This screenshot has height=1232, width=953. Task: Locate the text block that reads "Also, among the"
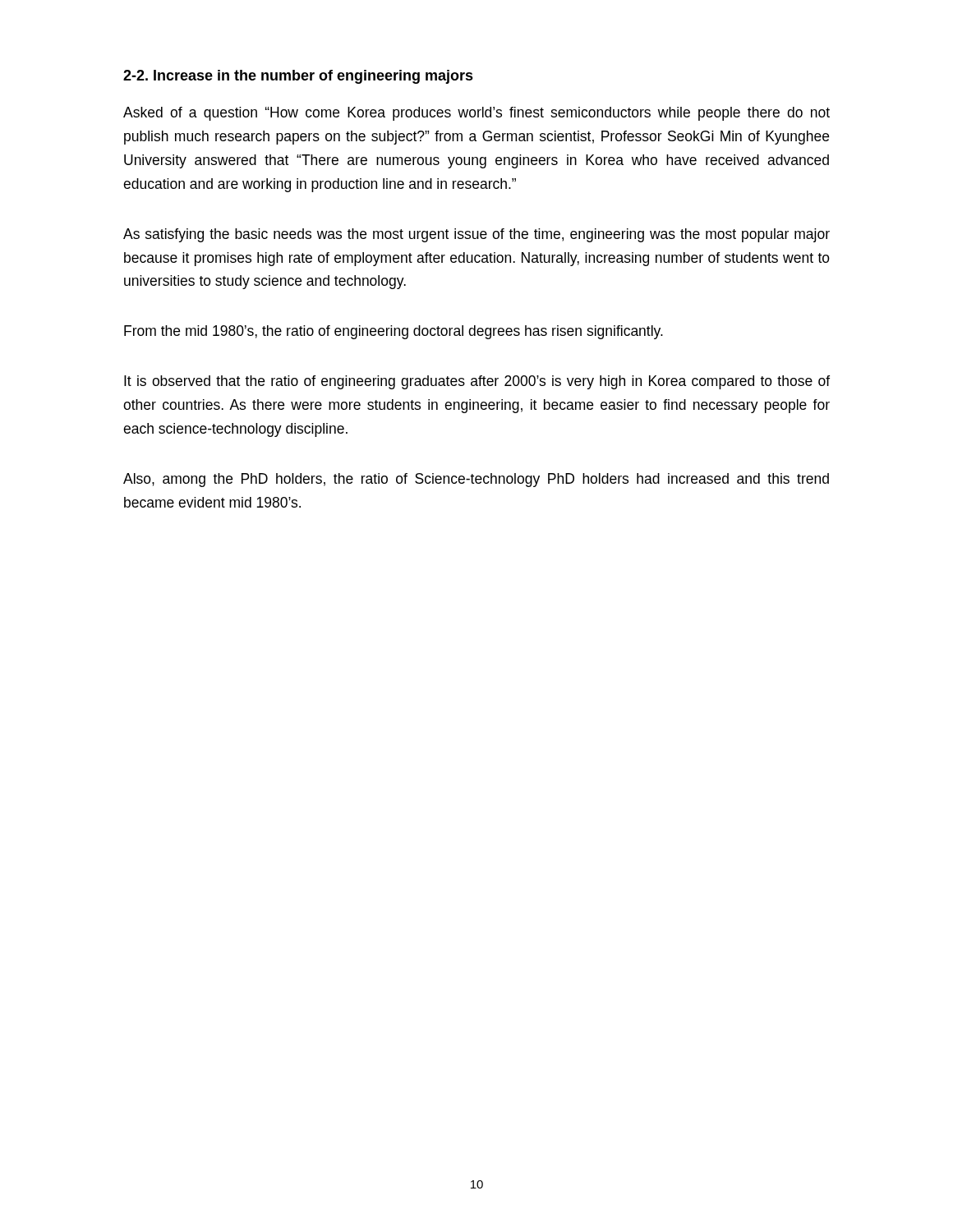476,491
